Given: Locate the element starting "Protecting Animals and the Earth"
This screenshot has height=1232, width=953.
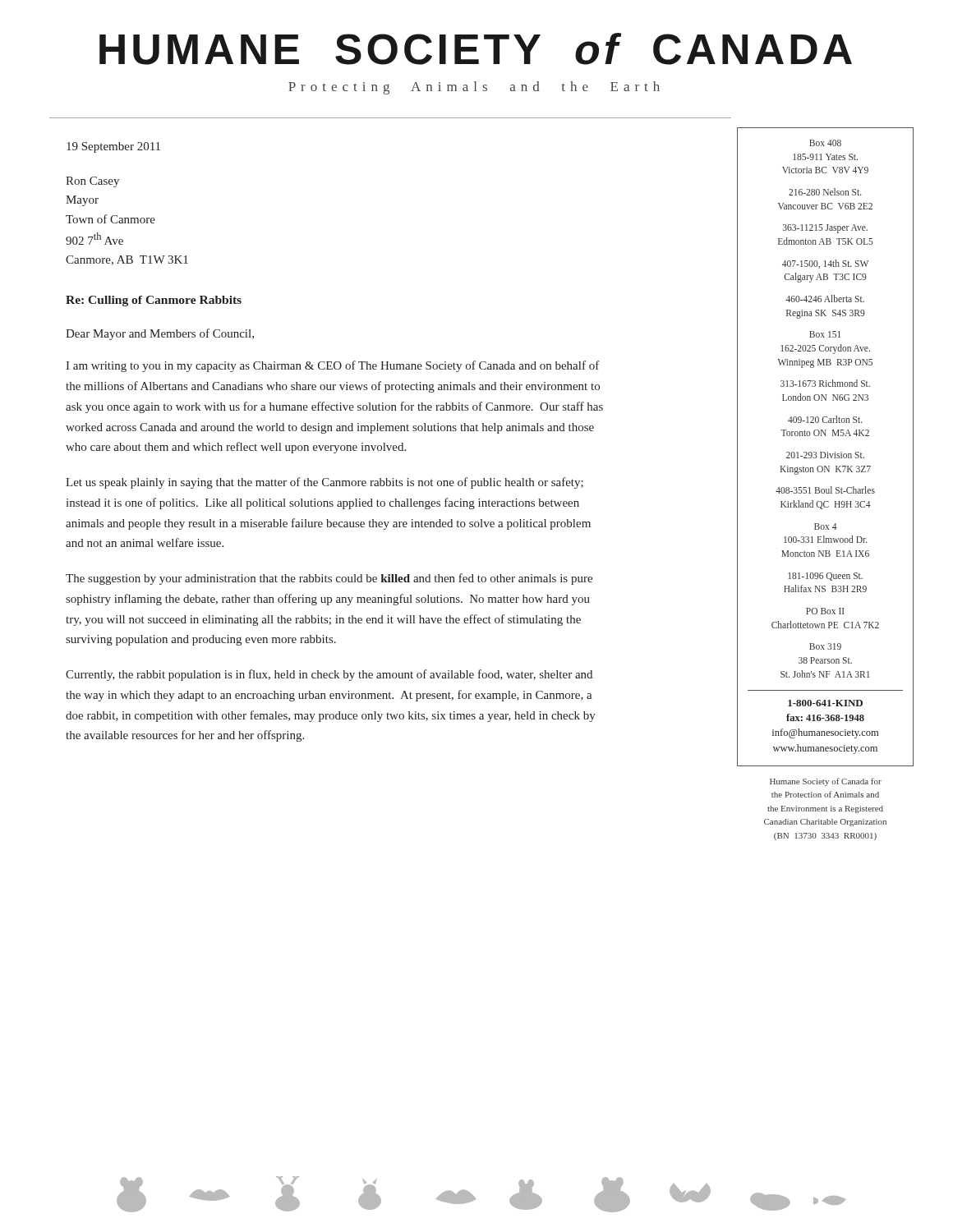Looking at the screenshot, I should point(476,87).
